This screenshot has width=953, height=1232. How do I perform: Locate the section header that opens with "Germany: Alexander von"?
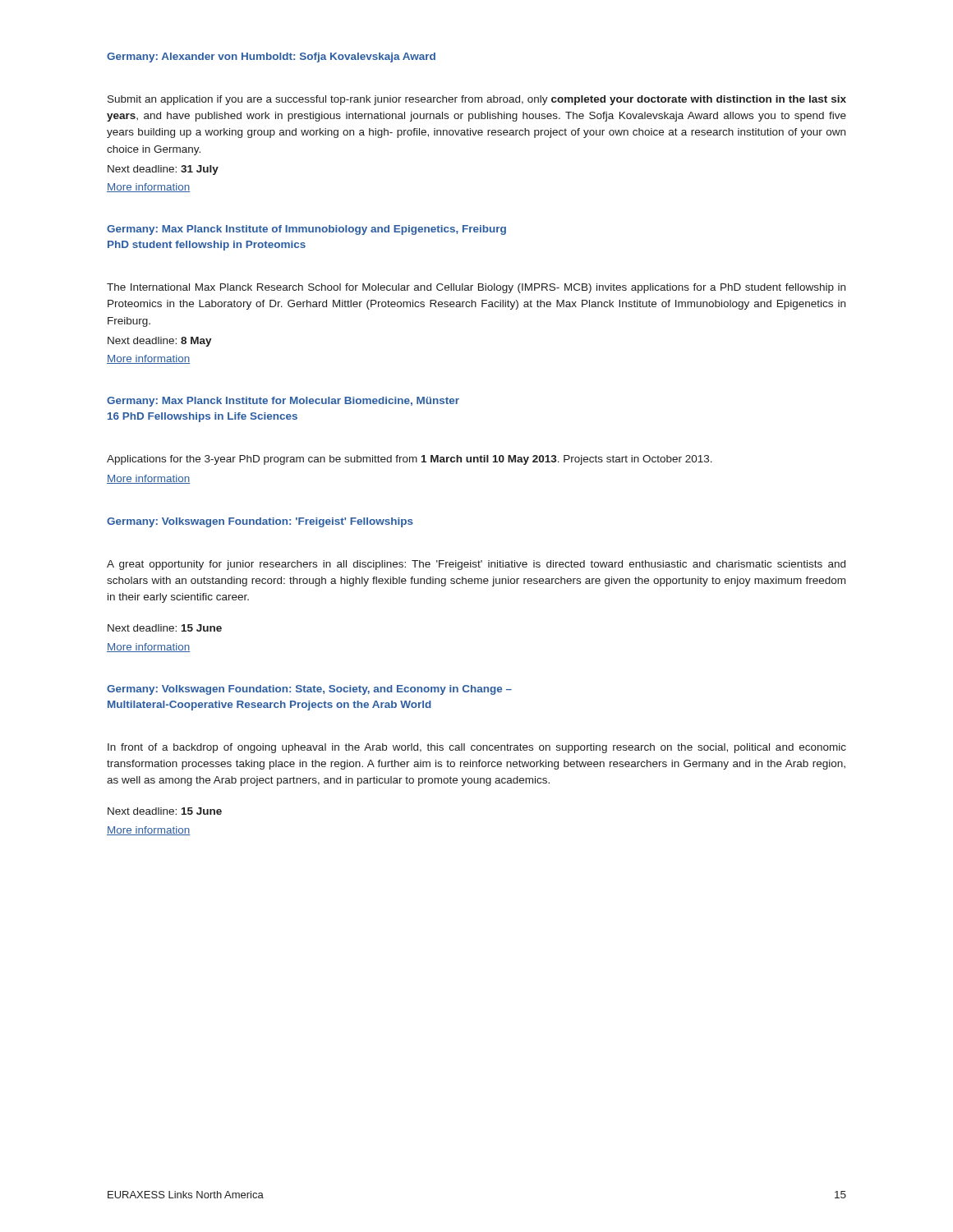pyautogui.click(x=271, y=57)
